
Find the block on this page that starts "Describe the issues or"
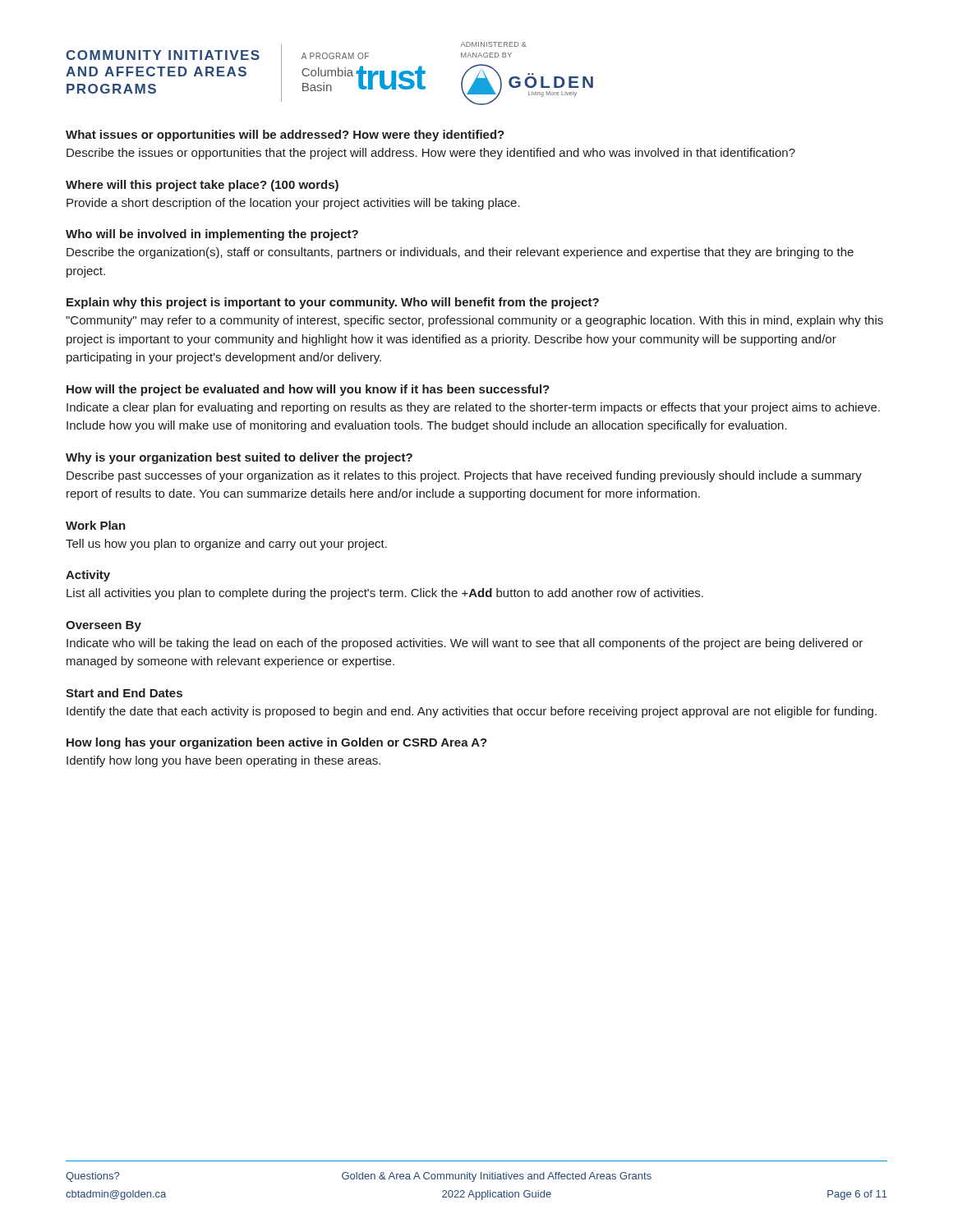click(431, 153)
